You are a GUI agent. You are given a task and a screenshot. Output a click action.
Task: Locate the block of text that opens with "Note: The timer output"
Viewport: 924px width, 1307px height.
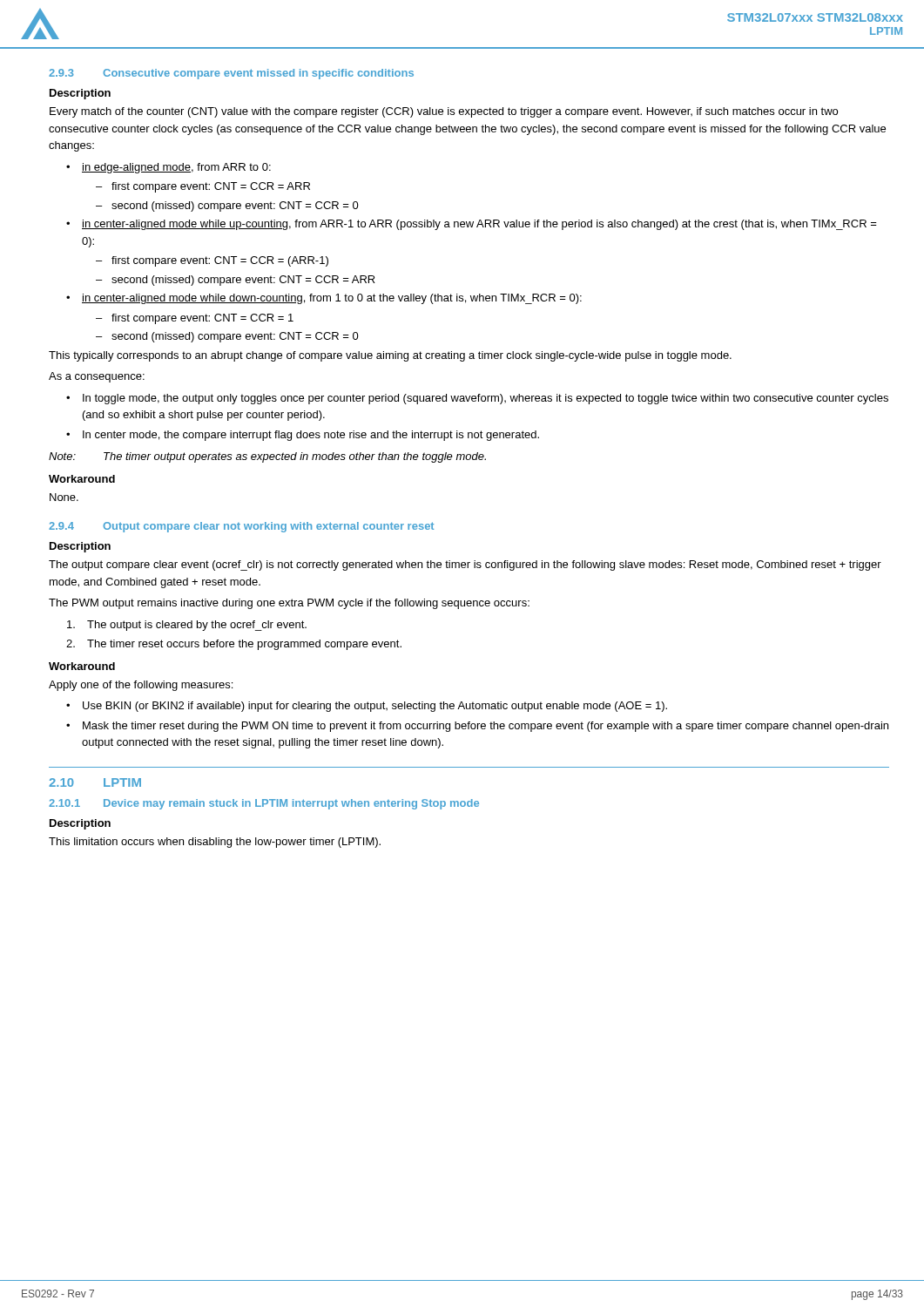coord(268,456)
